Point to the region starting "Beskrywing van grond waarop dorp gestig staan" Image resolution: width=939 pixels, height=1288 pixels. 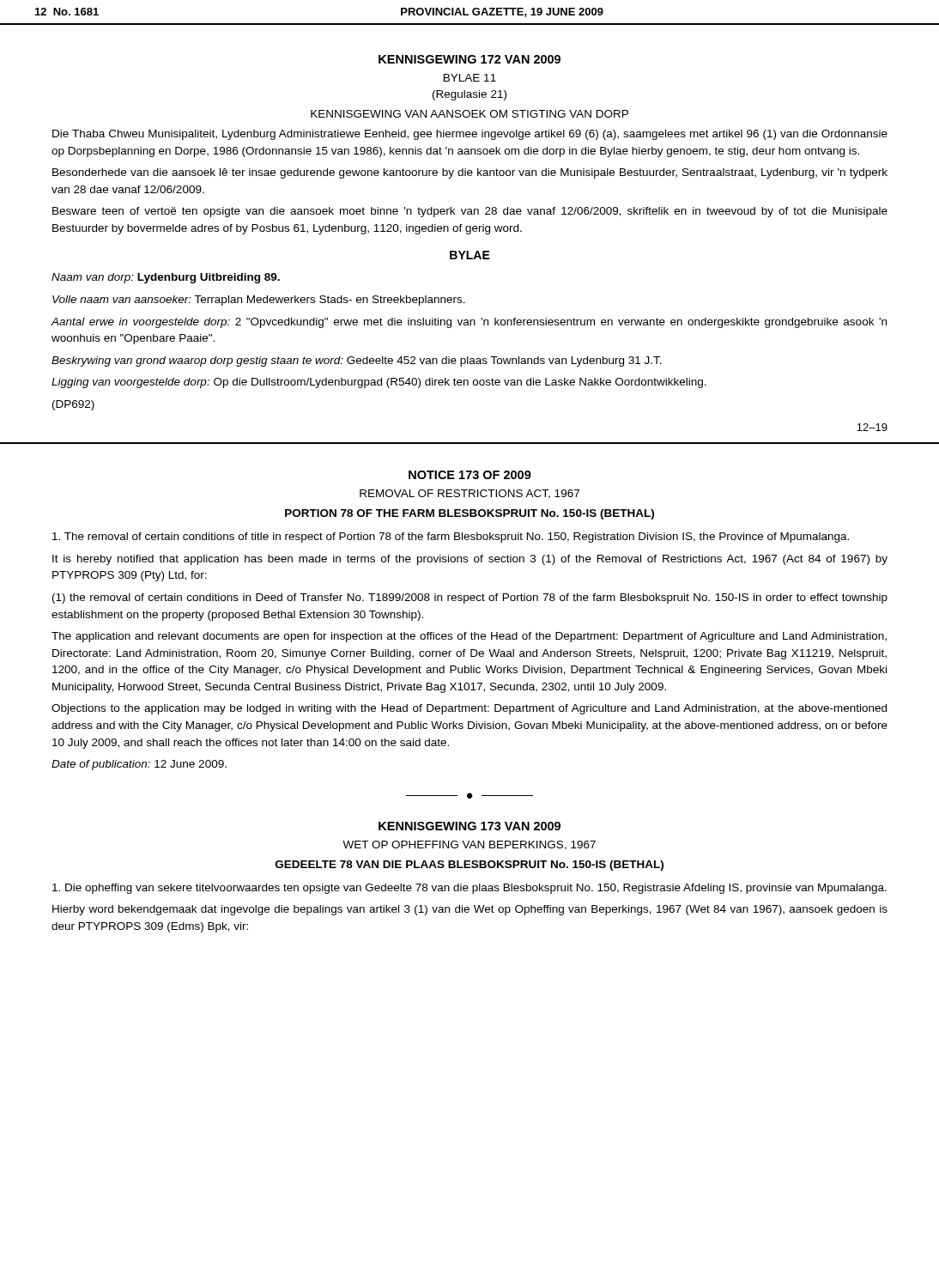(357, 360)
